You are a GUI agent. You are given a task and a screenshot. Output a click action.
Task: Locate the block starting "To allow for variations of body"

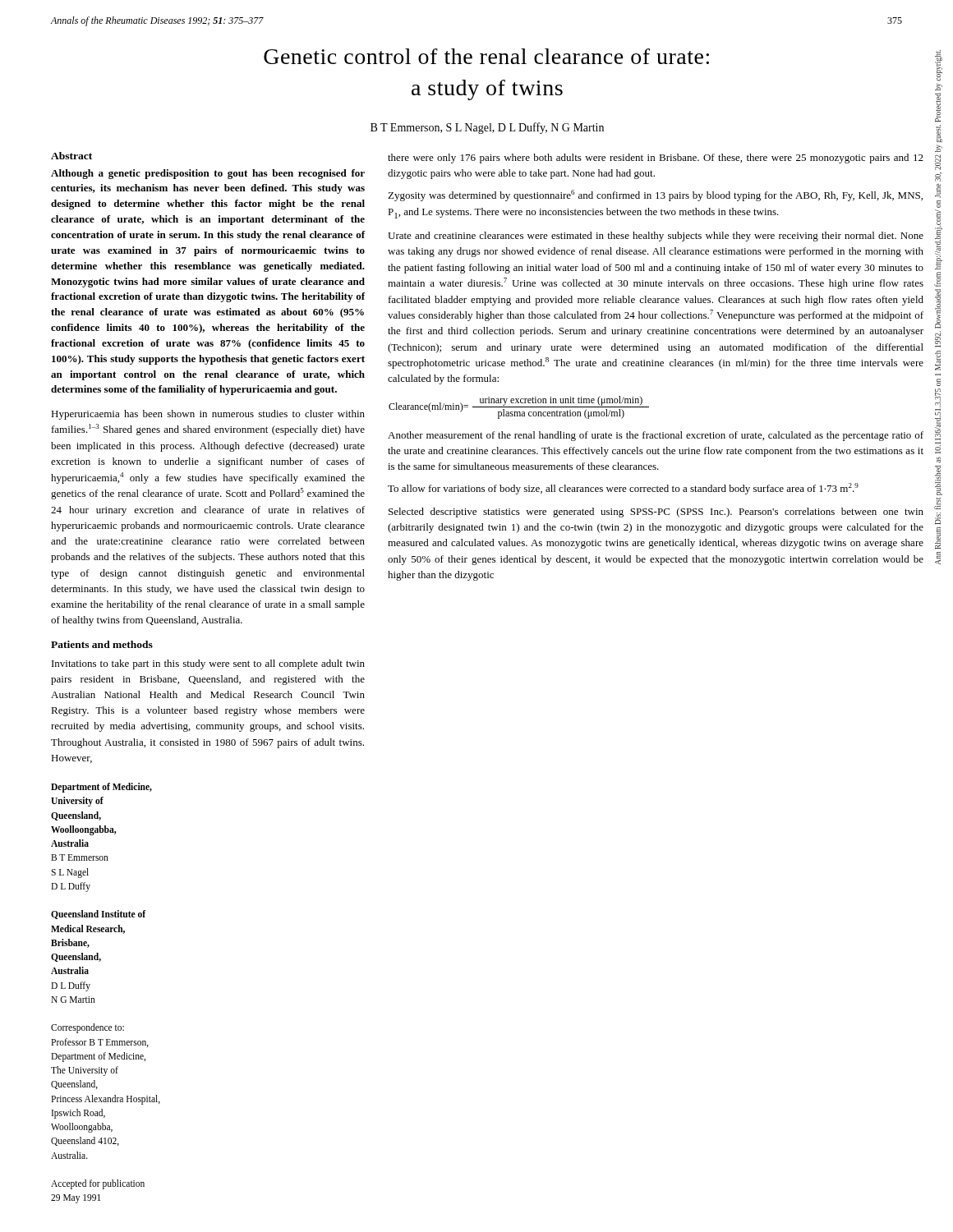tap(623, 488)
